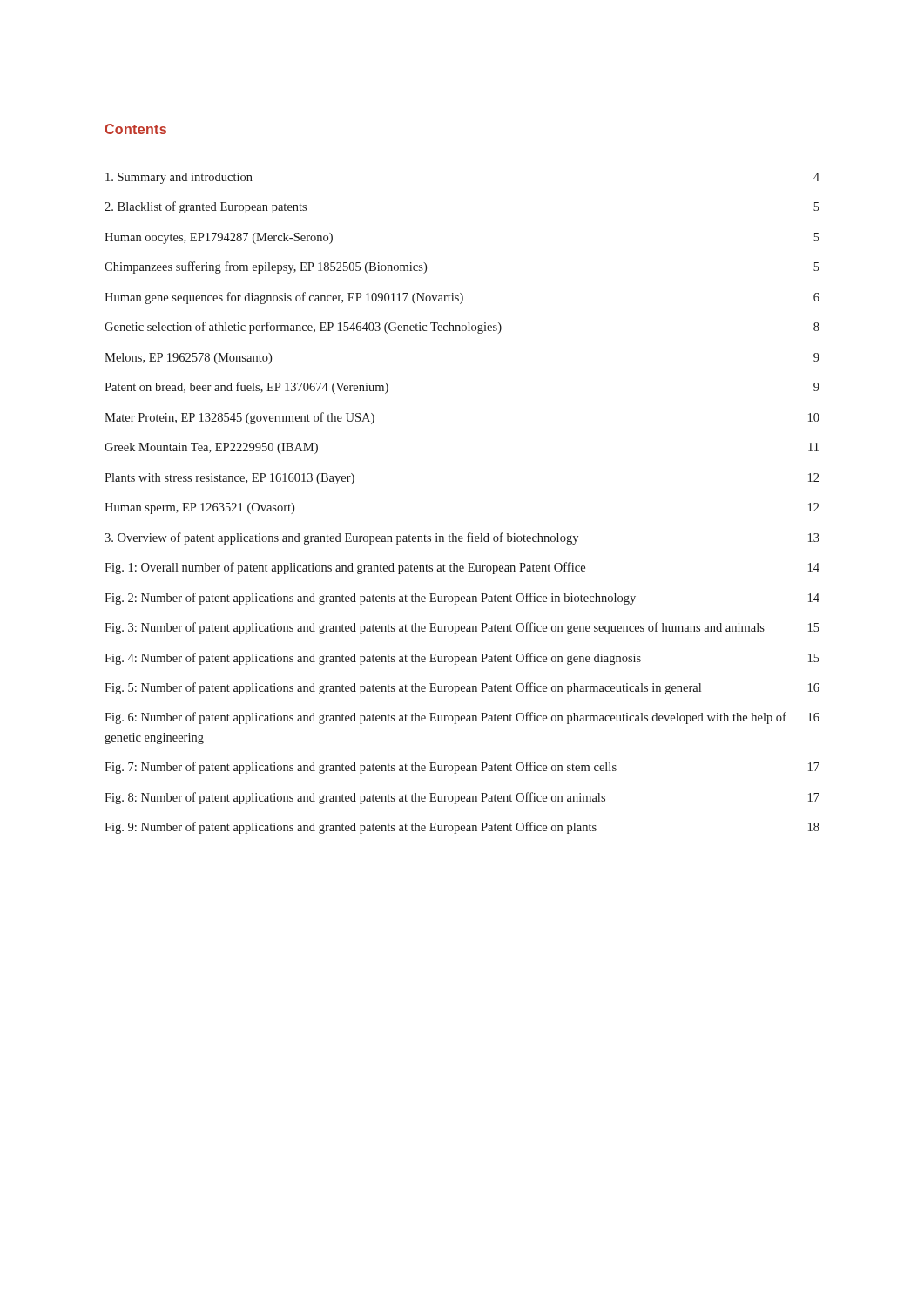Locate the block of text that opens with "Fig. 5: Number of"
The image size is (924, 1307).
tap(403, 687)
